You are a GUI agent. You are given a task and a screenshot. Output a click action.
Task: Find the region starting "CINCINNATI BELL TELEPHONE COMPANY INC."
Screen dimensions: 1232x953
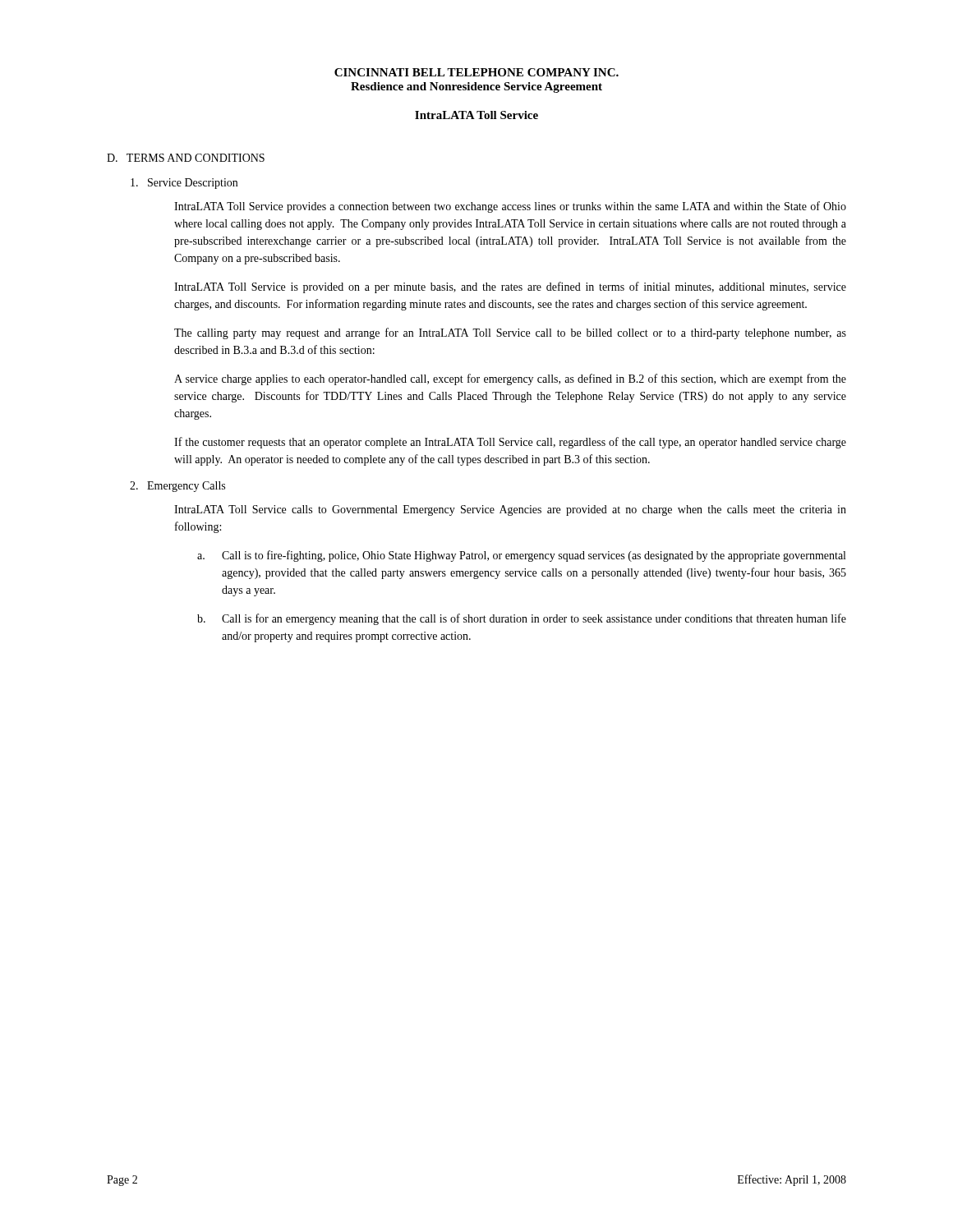click(x=476, y=80)
